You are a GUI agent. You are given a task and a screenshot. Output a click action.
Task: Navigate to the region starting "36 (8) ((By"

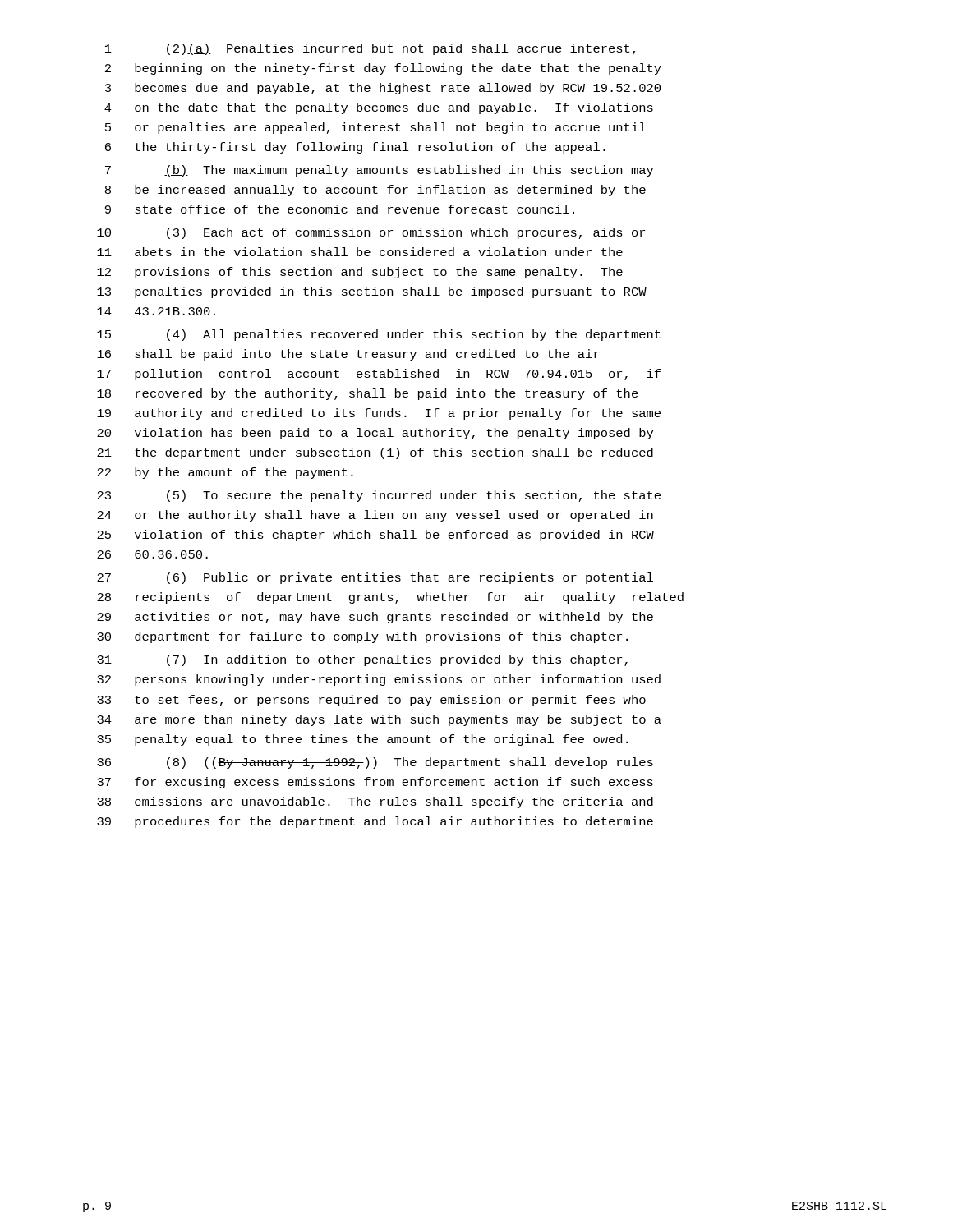click(x=485, y=792)
